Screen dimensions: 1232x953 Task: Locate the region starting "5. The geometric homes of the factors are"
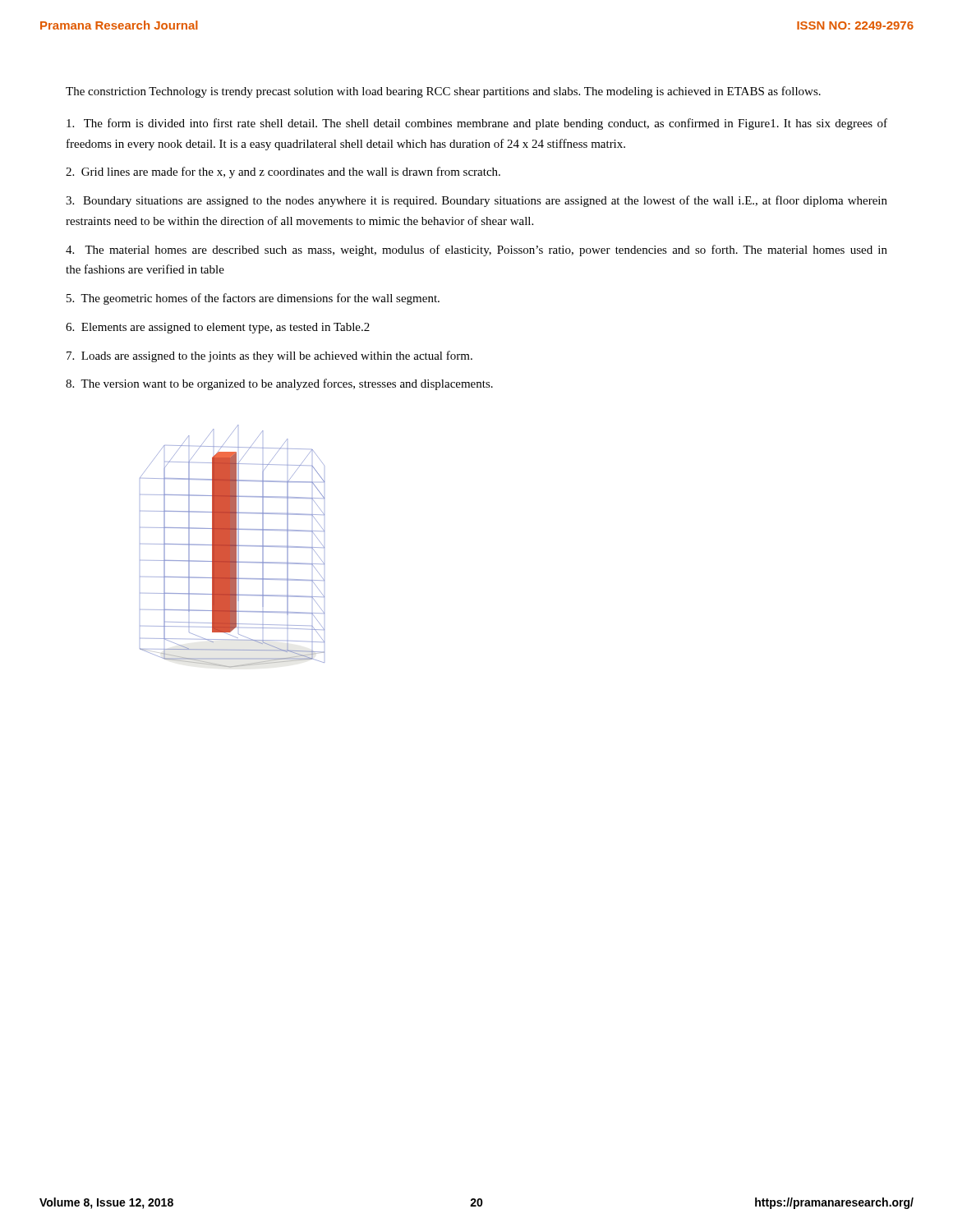[x=253, y=298]
